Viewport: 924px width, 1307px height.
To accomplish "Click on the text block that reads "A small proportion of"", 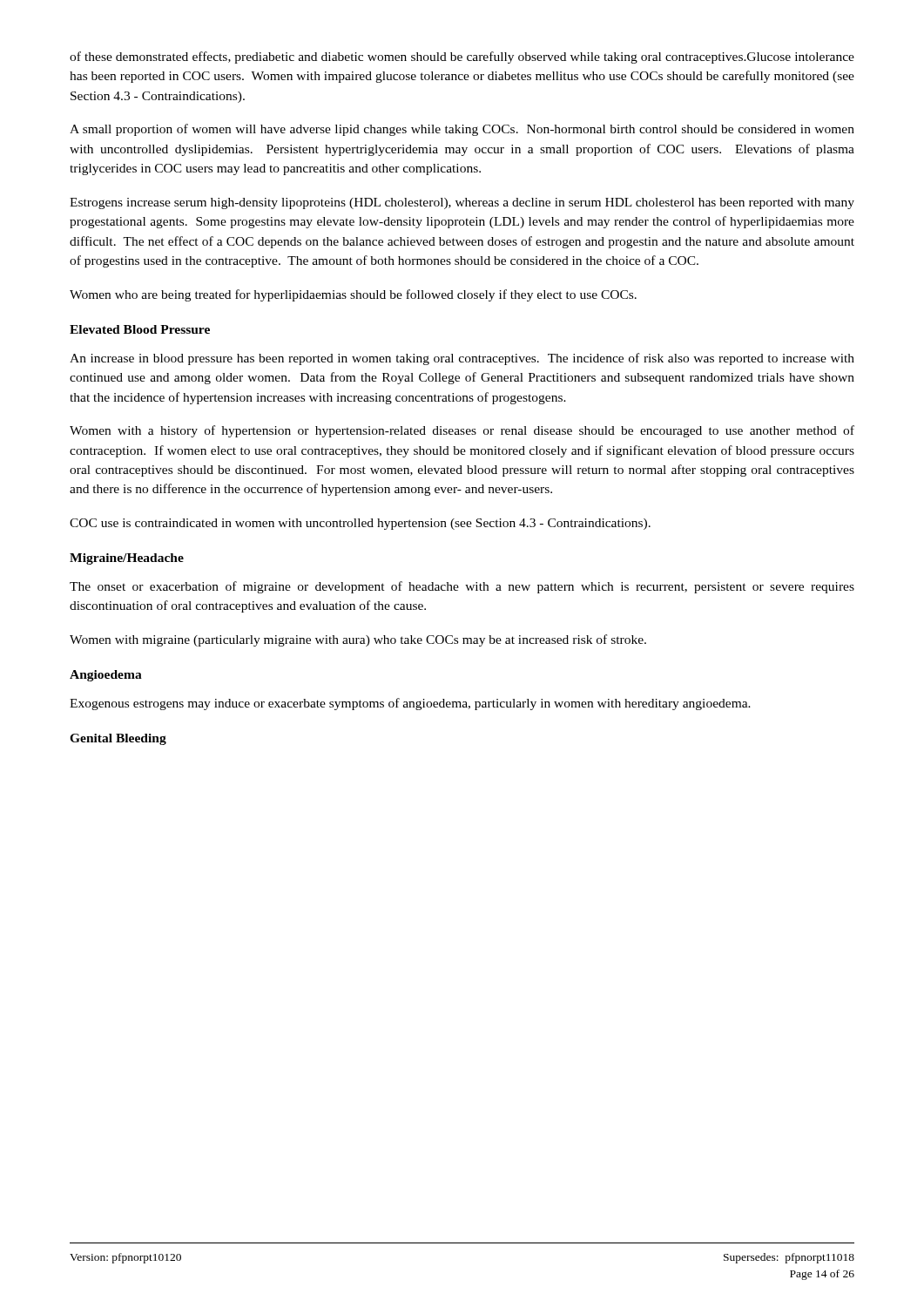I will tap(462, 149).
